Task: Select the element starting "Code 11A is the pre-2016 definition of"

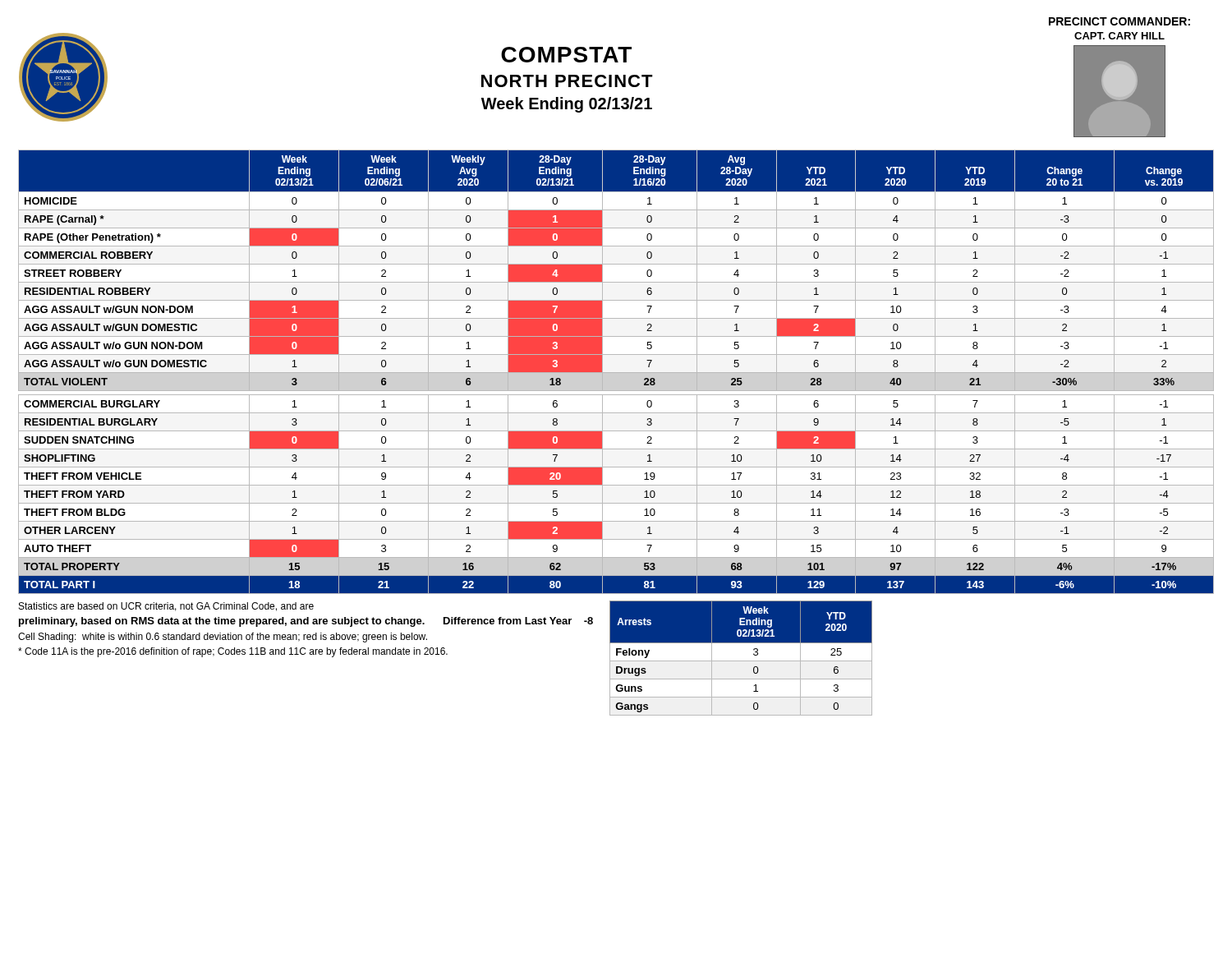Action: pos(233,652)
